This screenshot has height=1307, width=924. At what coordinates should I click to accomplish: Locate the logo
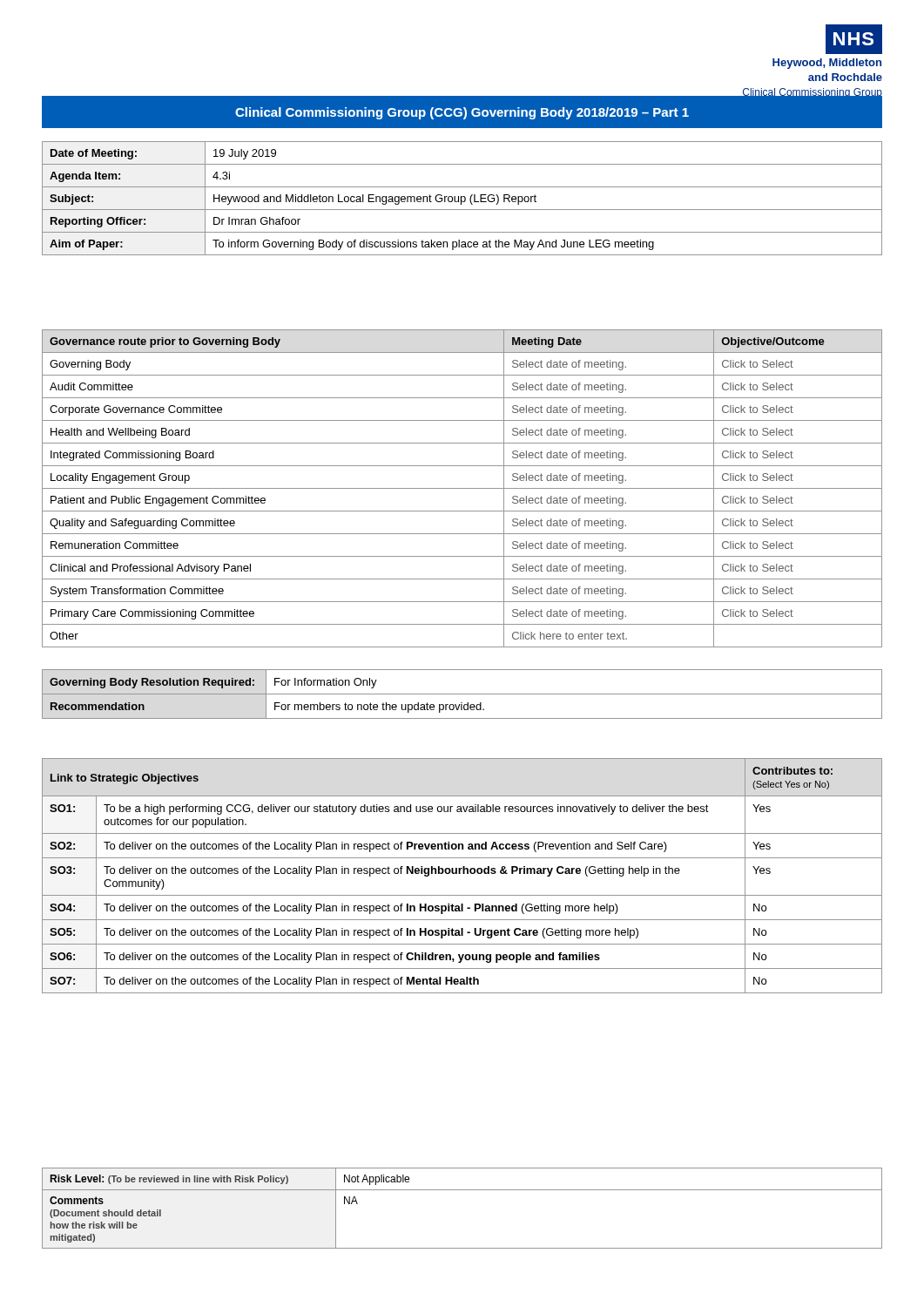(812, 62)
